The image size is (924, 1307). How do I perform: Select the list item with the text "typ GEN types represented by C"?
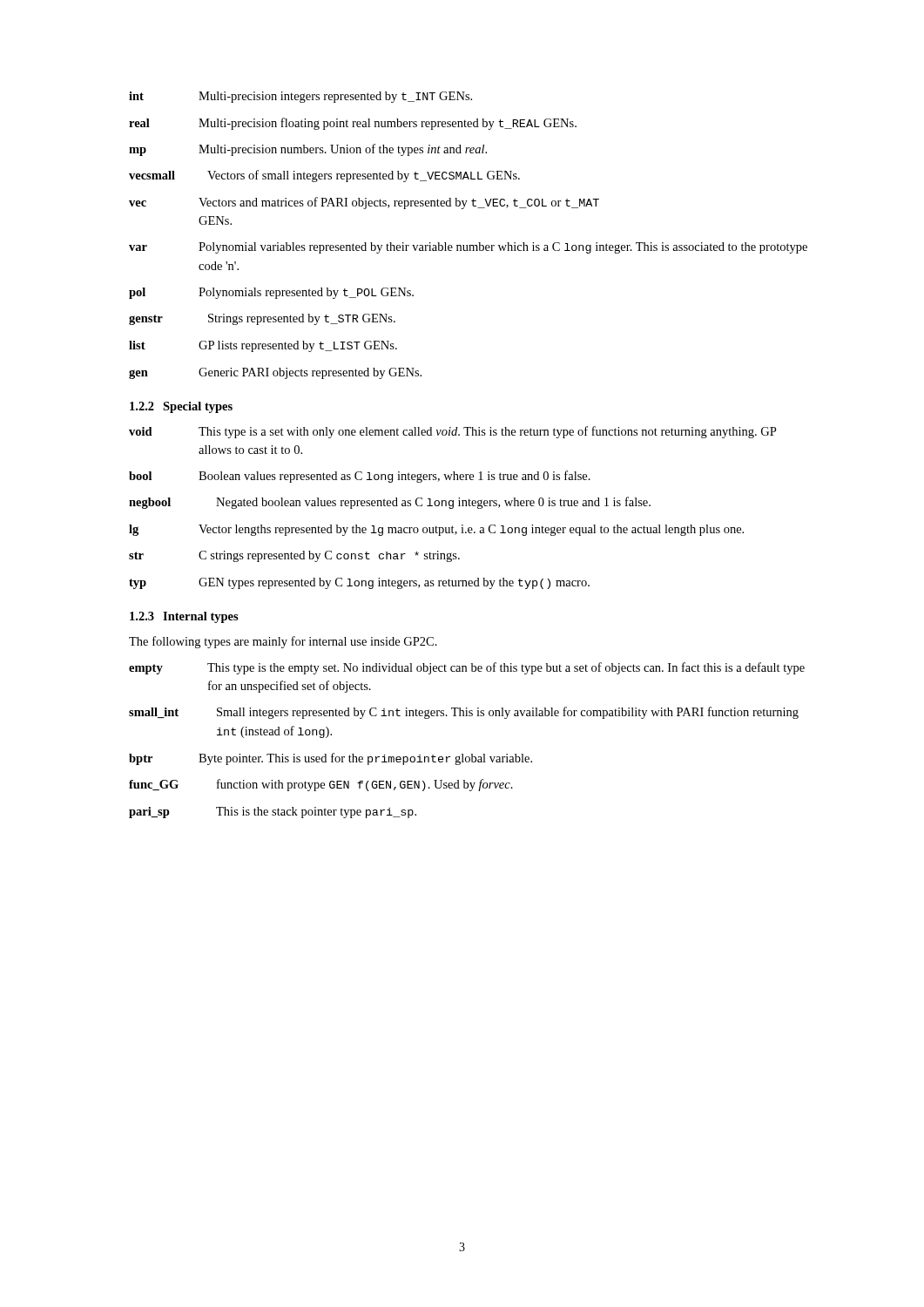pos(470,583)
